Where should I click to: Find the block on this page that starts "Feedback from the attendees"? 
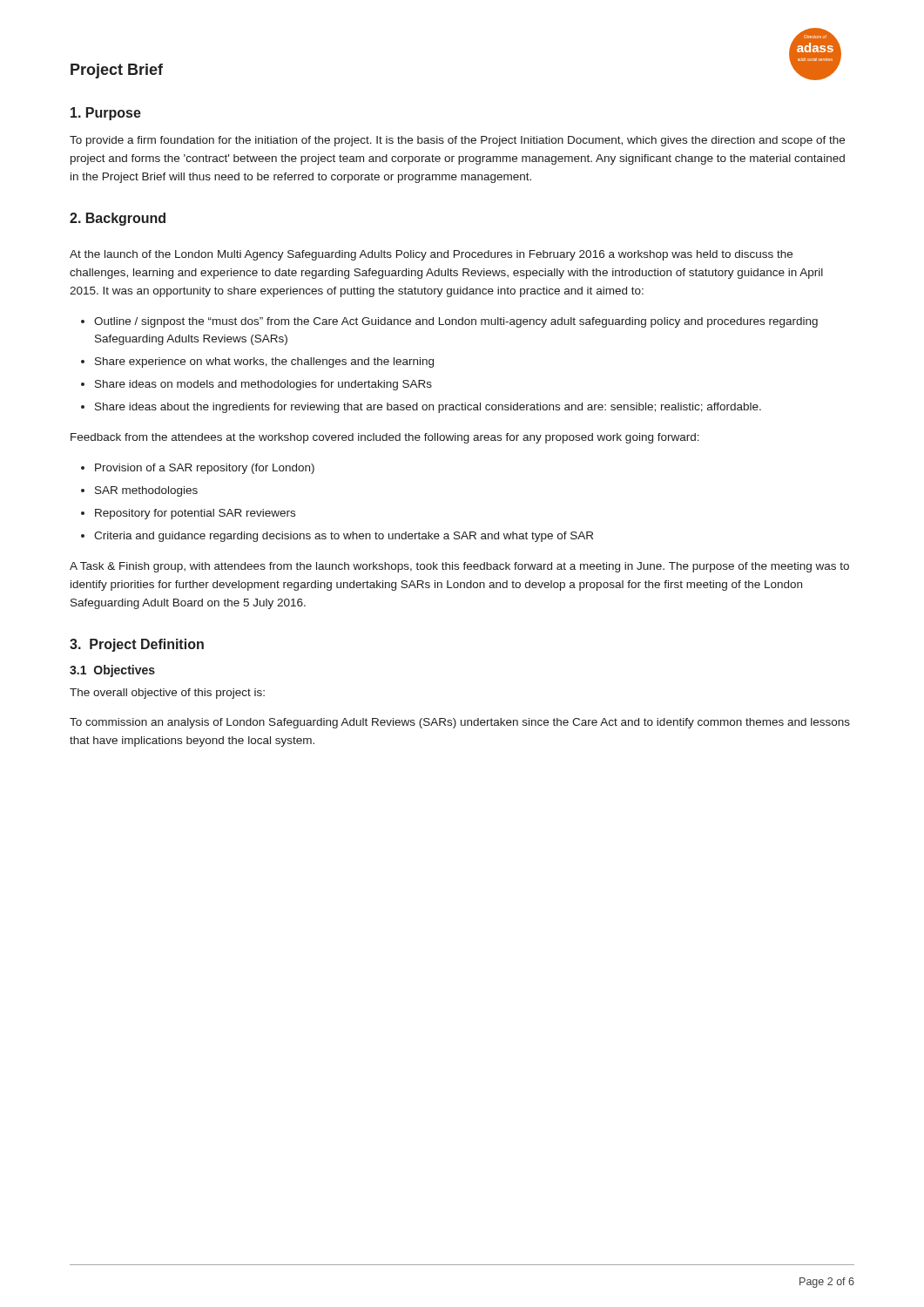point(385,437)
